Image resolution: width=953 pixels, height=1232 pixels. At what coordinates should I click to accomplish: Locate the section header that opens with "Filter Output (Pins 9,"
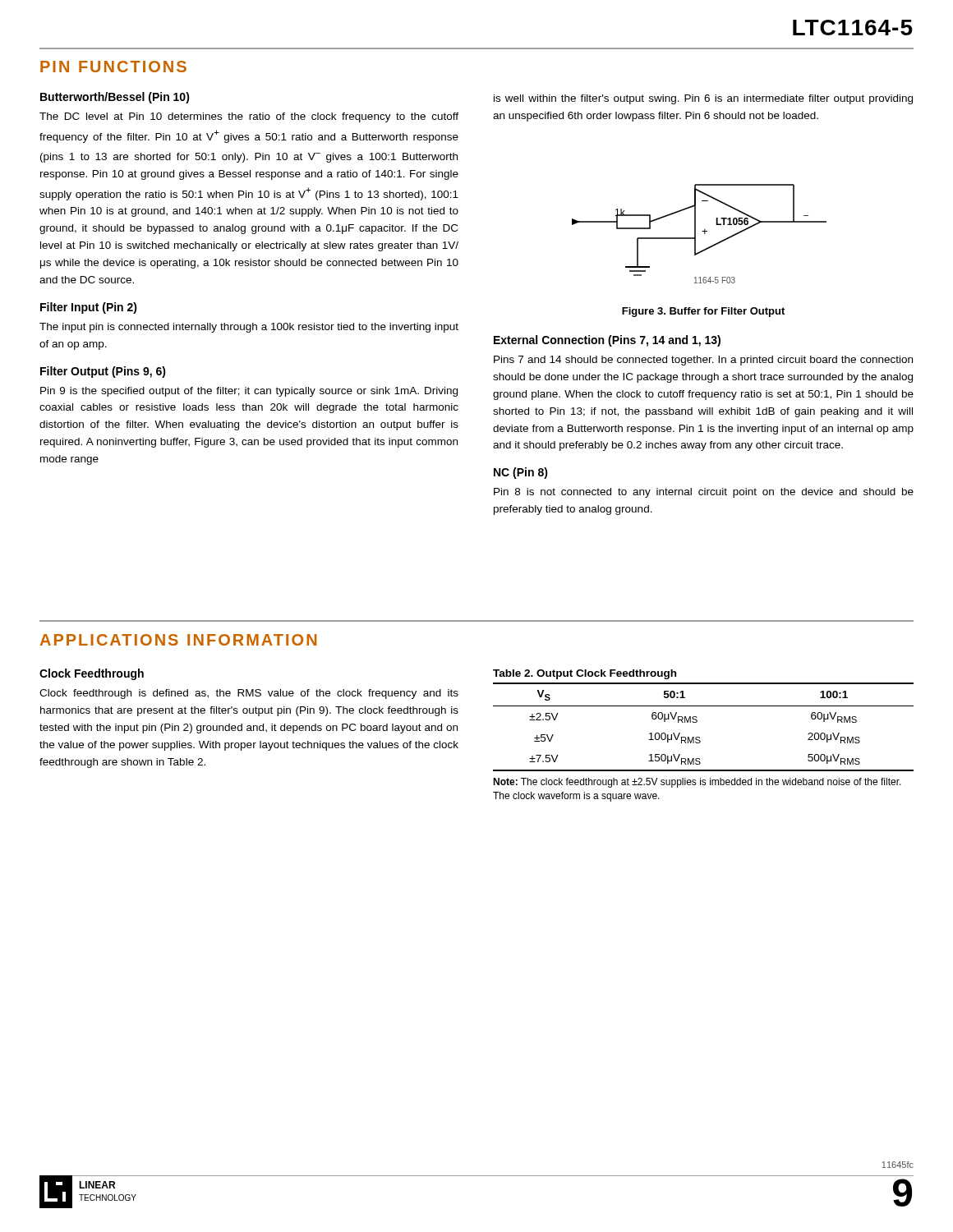coord(103,371)
